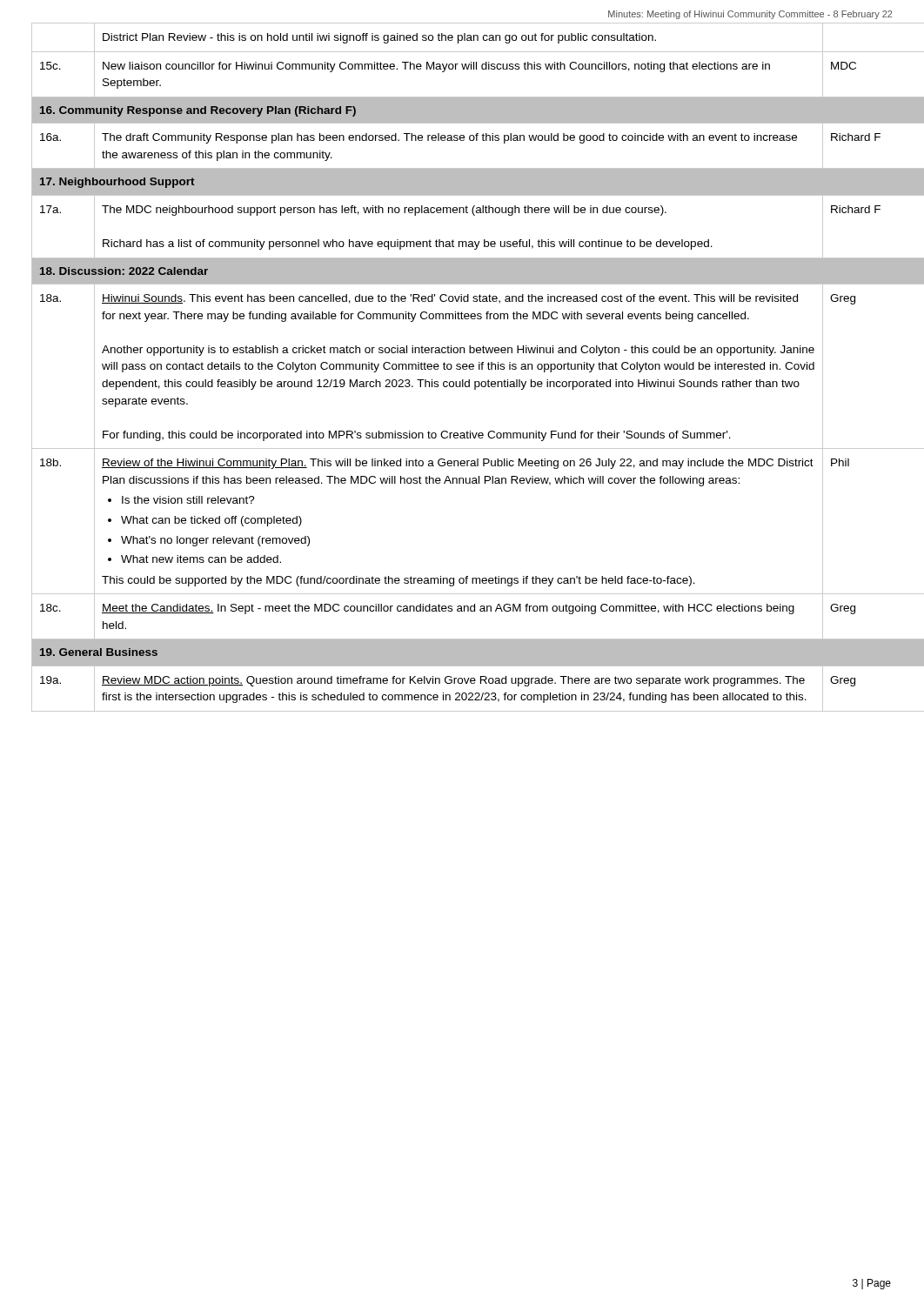Locate the element starting "The MDC neighbourhood support person"
924x1305 pixels.
pyautogui.click(x=384, y=211)
